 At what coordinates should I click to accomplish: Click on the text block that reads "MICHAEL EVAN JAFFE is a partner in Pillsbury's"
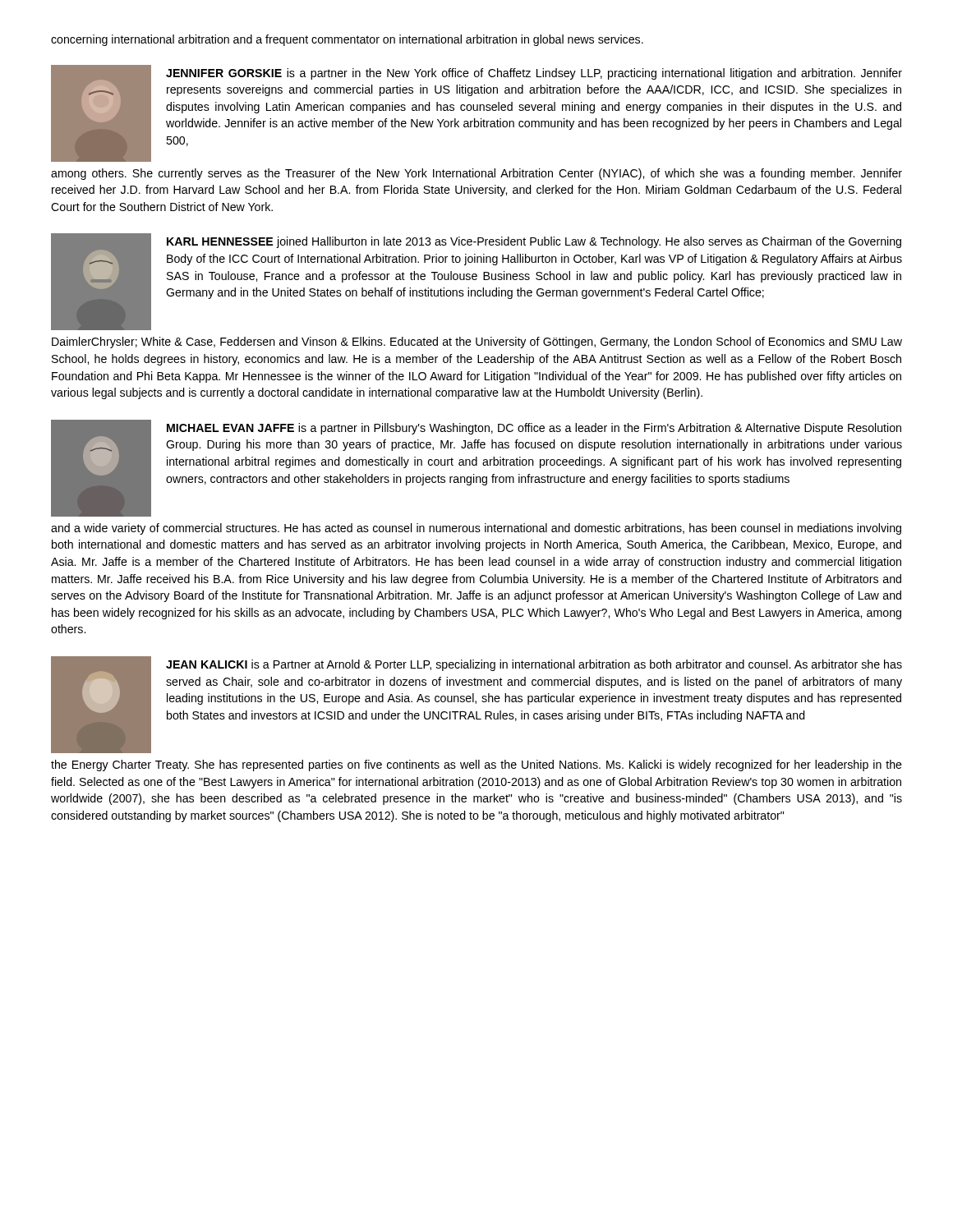(x=476, y=529)
